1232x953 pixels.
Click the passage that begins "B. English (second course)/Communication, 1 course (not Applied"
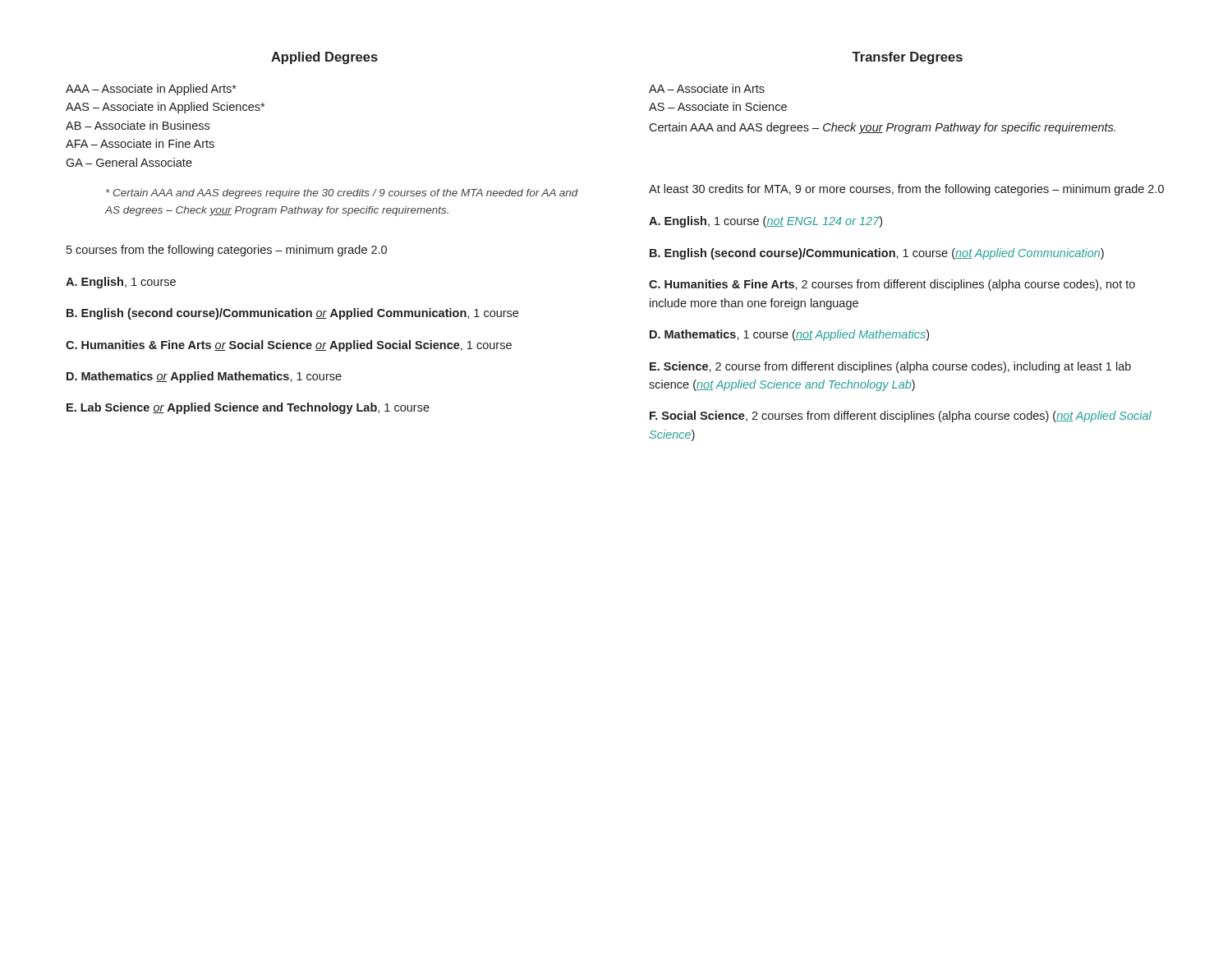pyautogui.click(x=877, y=253)
